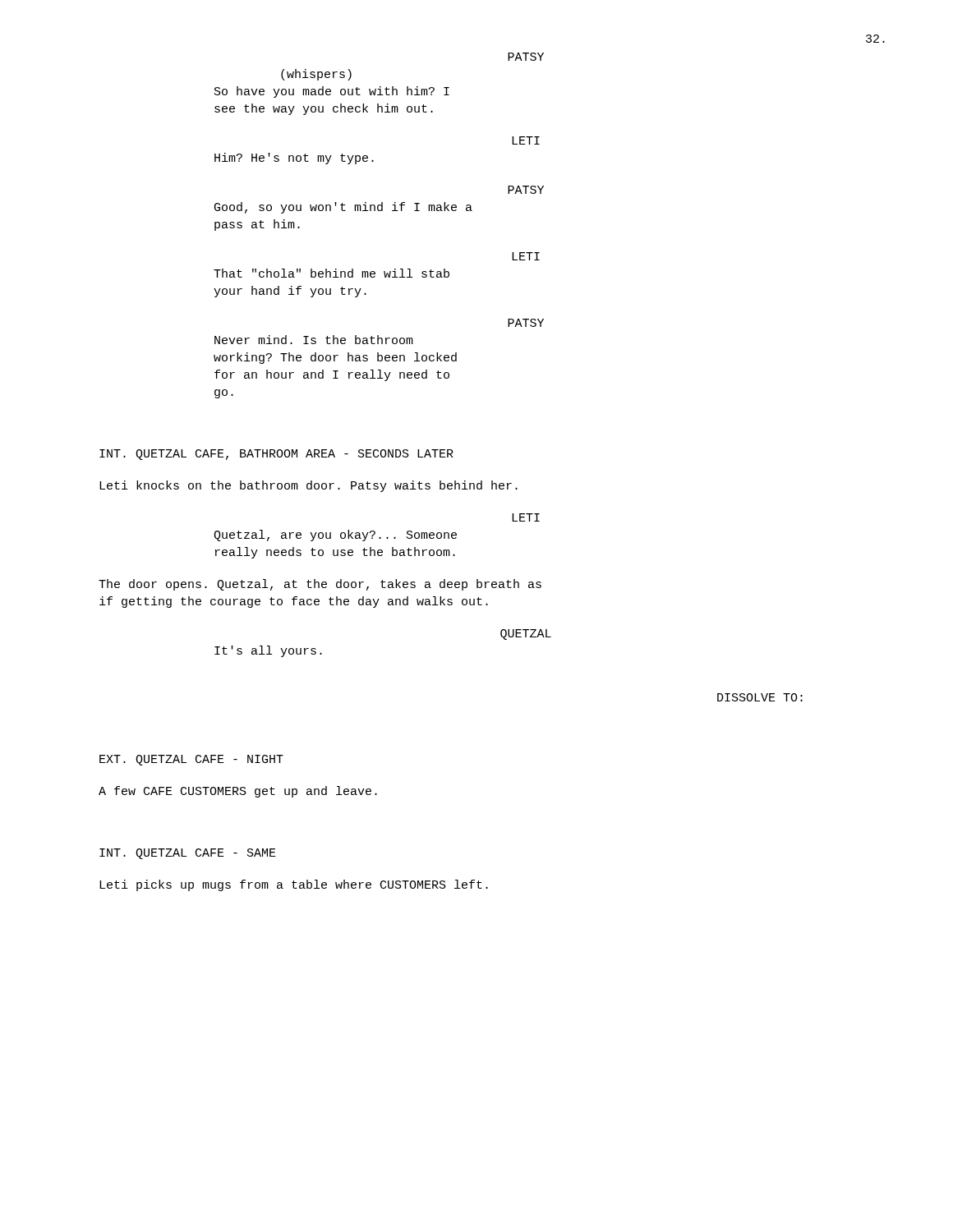Screen dimensions: 1232x953
Task: Locate the block of text that opens with "PATSY Good, so"
Action: tap(526, 190)
